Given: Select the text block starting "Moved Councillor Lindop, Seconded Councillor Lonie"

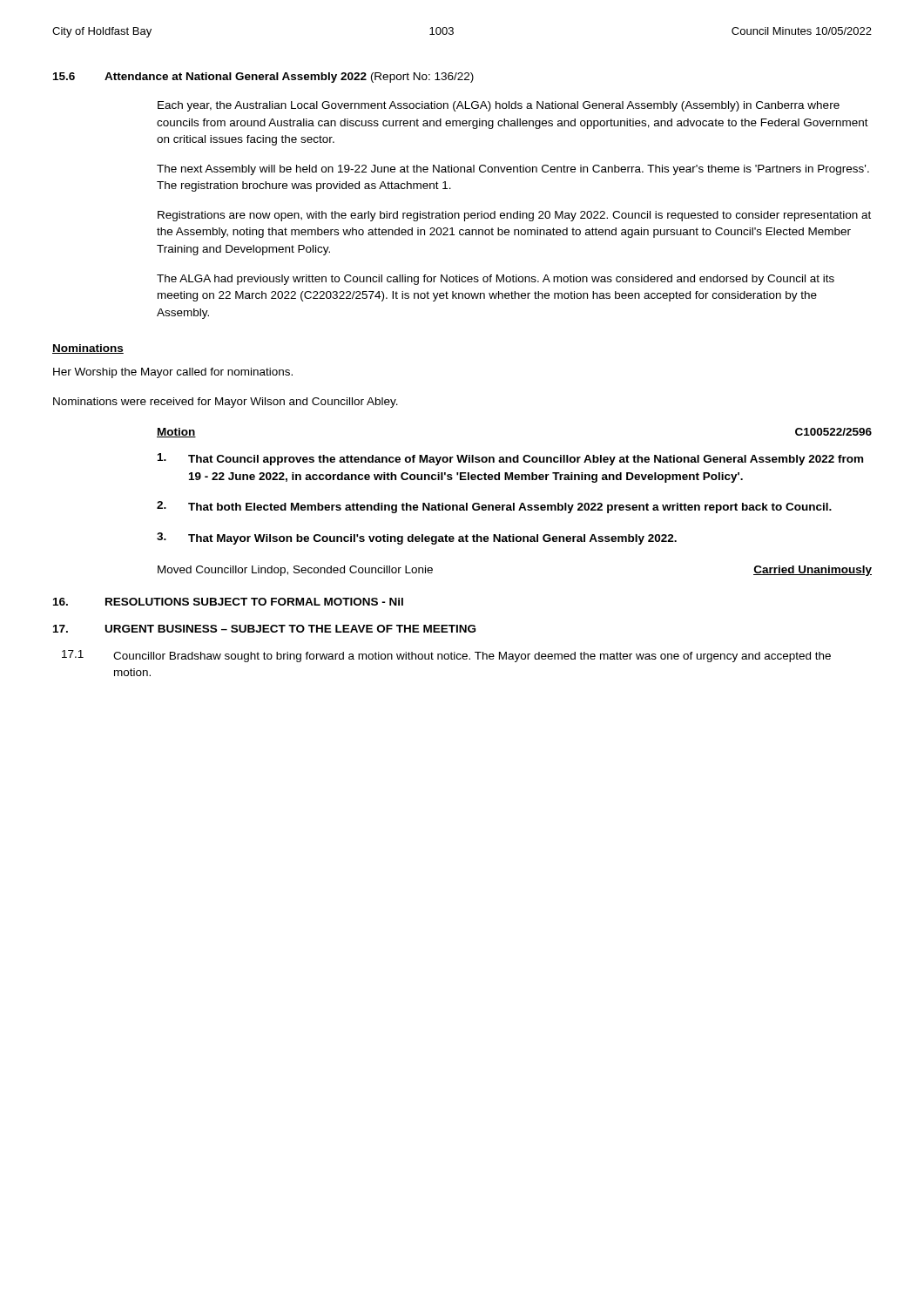Looking at the screenshot, I should click(x=300, y=571).
